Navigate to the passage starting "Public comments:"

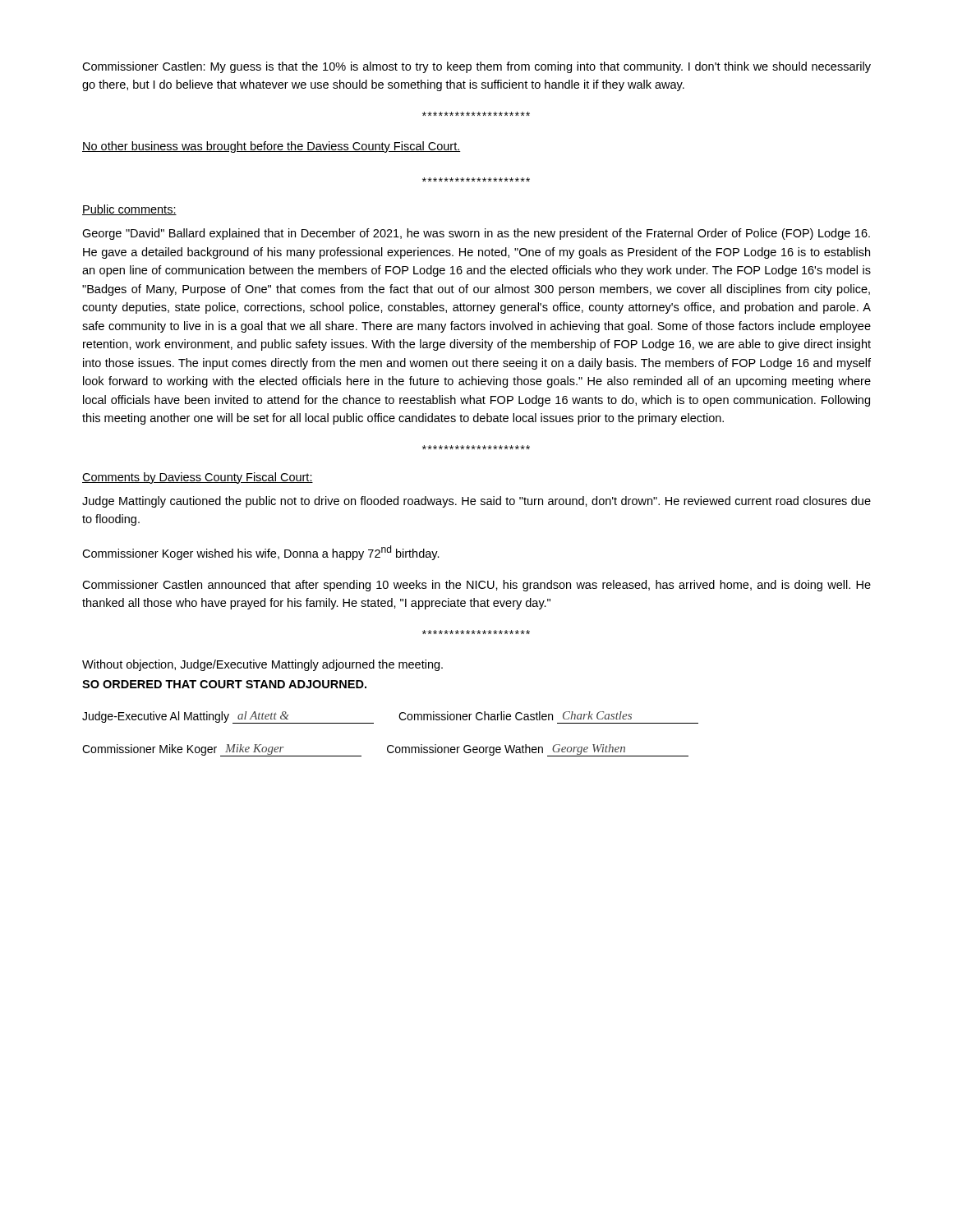tap(129, 210)
